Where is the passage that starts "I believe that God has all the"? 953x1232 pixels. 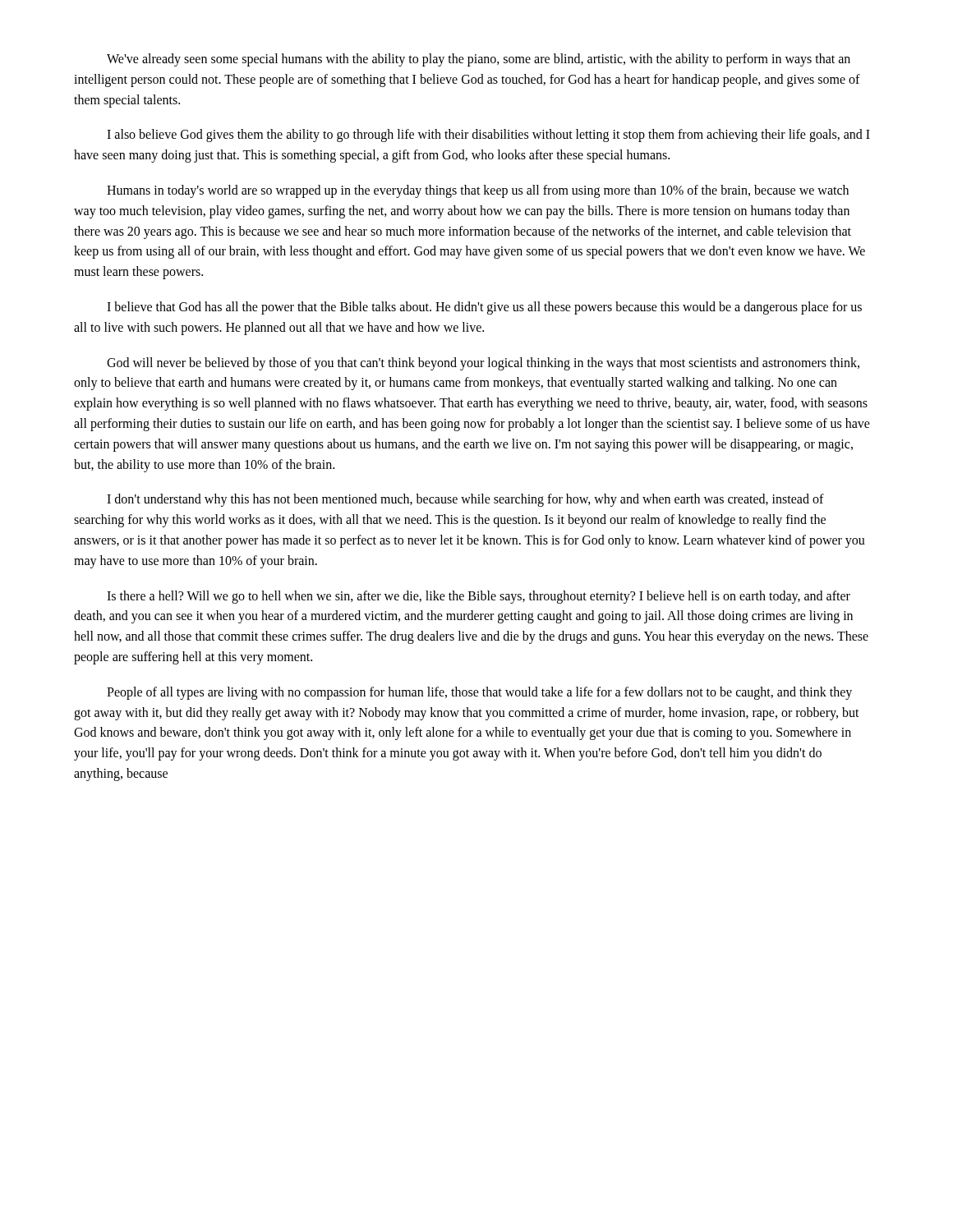point(472,318)
